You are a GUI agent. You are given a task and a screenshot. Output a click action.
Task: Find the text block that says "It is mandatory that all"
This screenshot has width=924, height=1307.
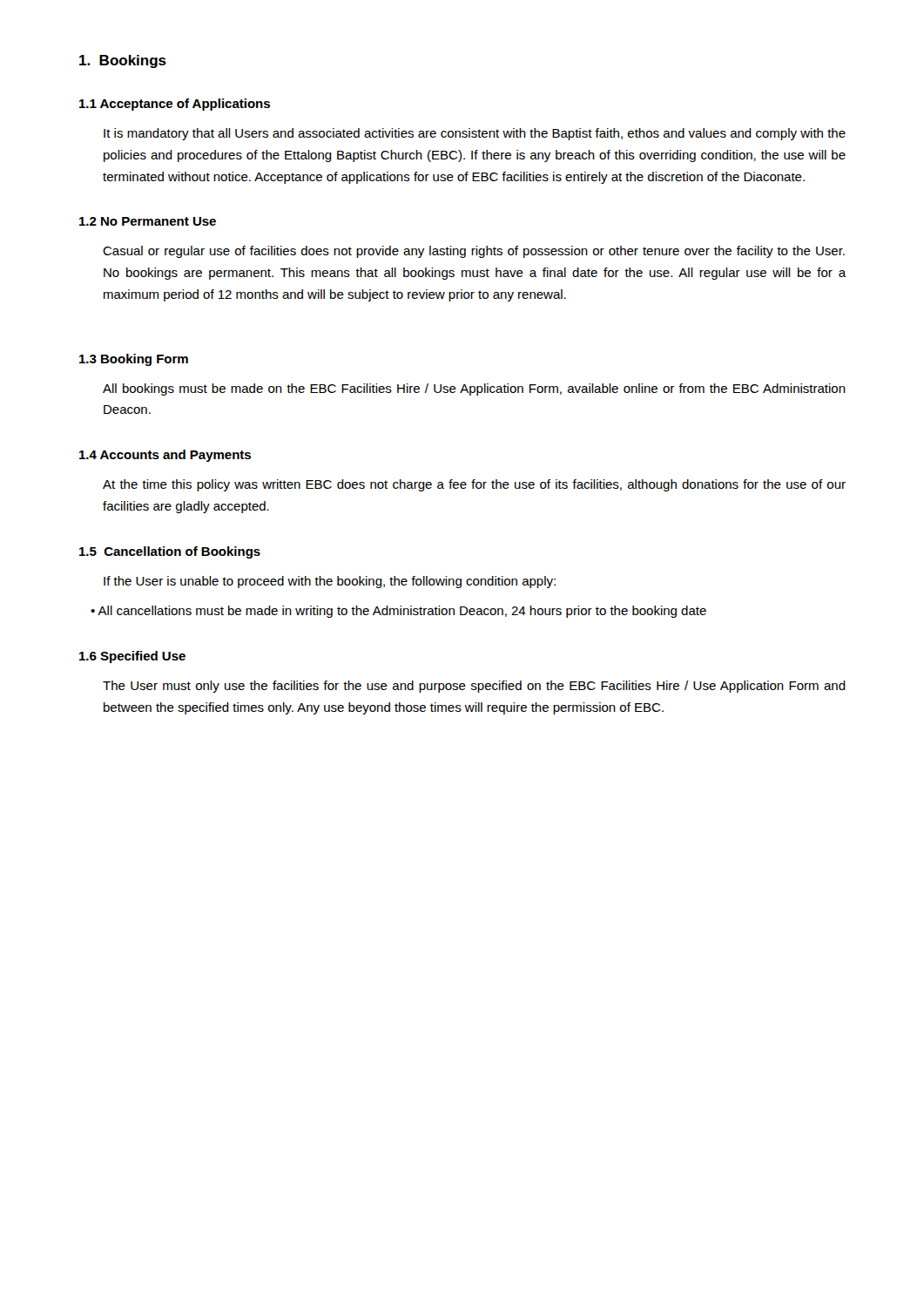[x=474, y=154]
